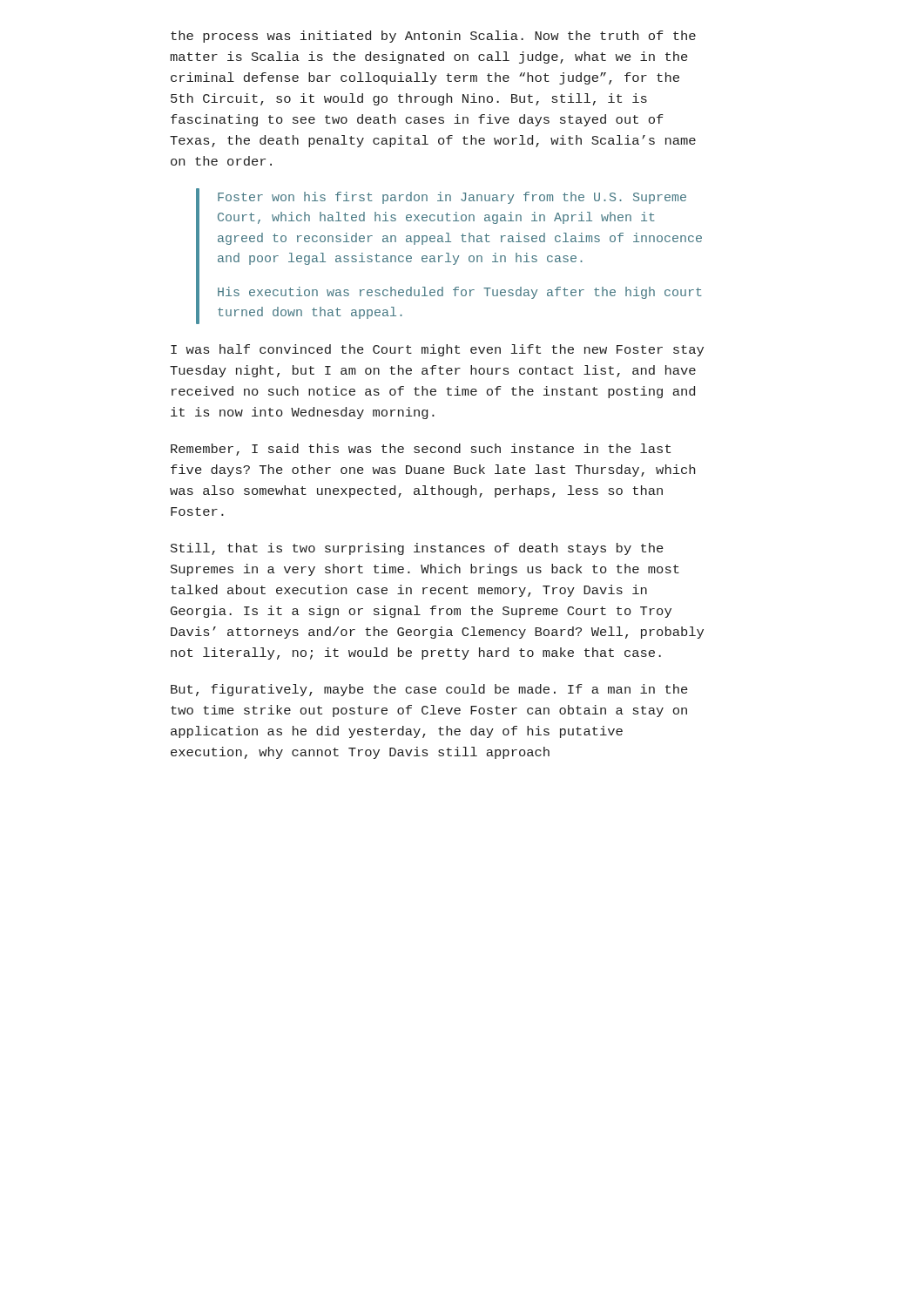
Task: Find the passage starting "the process was"
Action: [433, 99]
